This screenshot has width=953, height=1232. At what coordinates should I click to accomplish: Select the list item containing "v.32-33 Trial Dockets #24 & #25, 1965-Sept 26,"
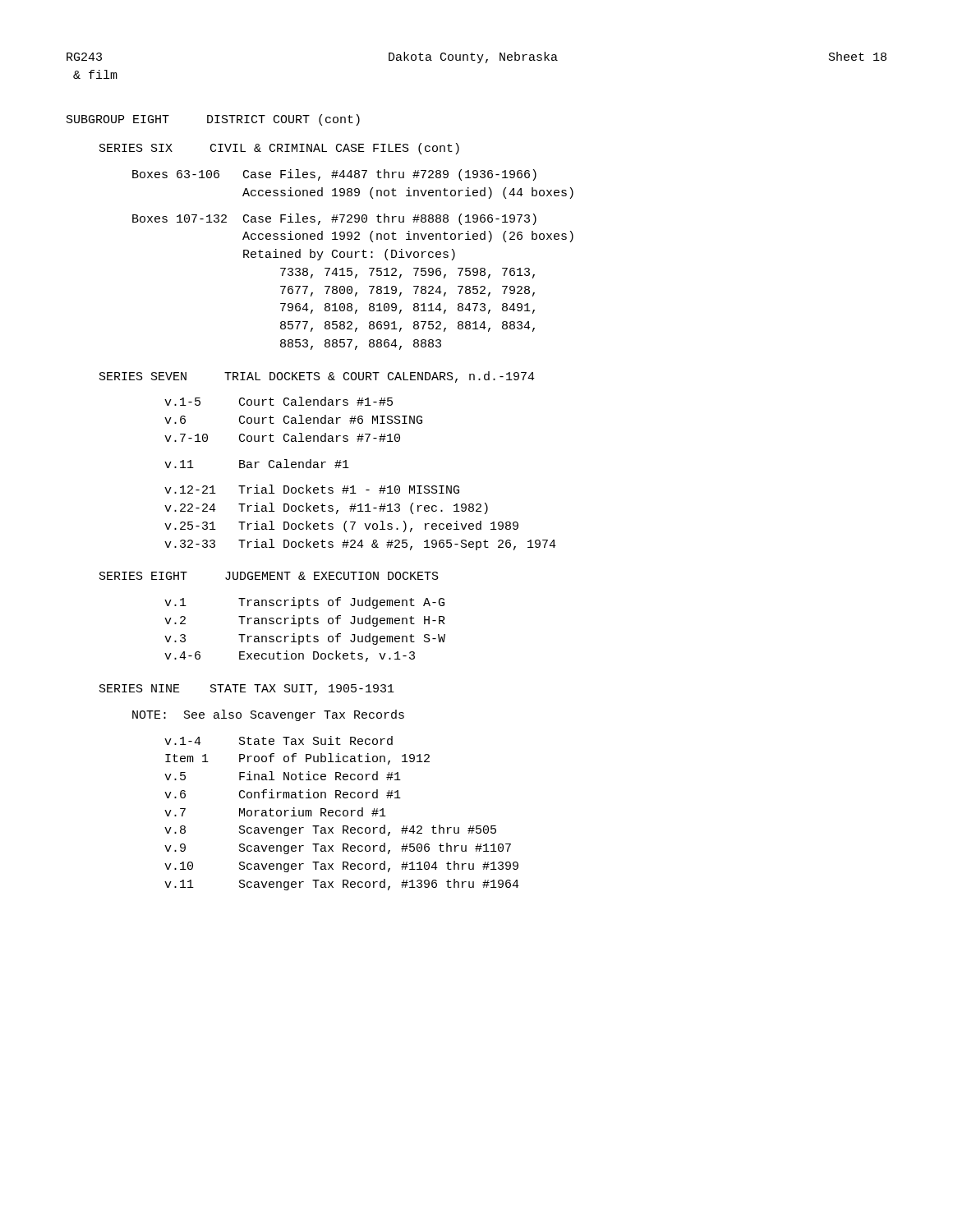click(526, 545)
